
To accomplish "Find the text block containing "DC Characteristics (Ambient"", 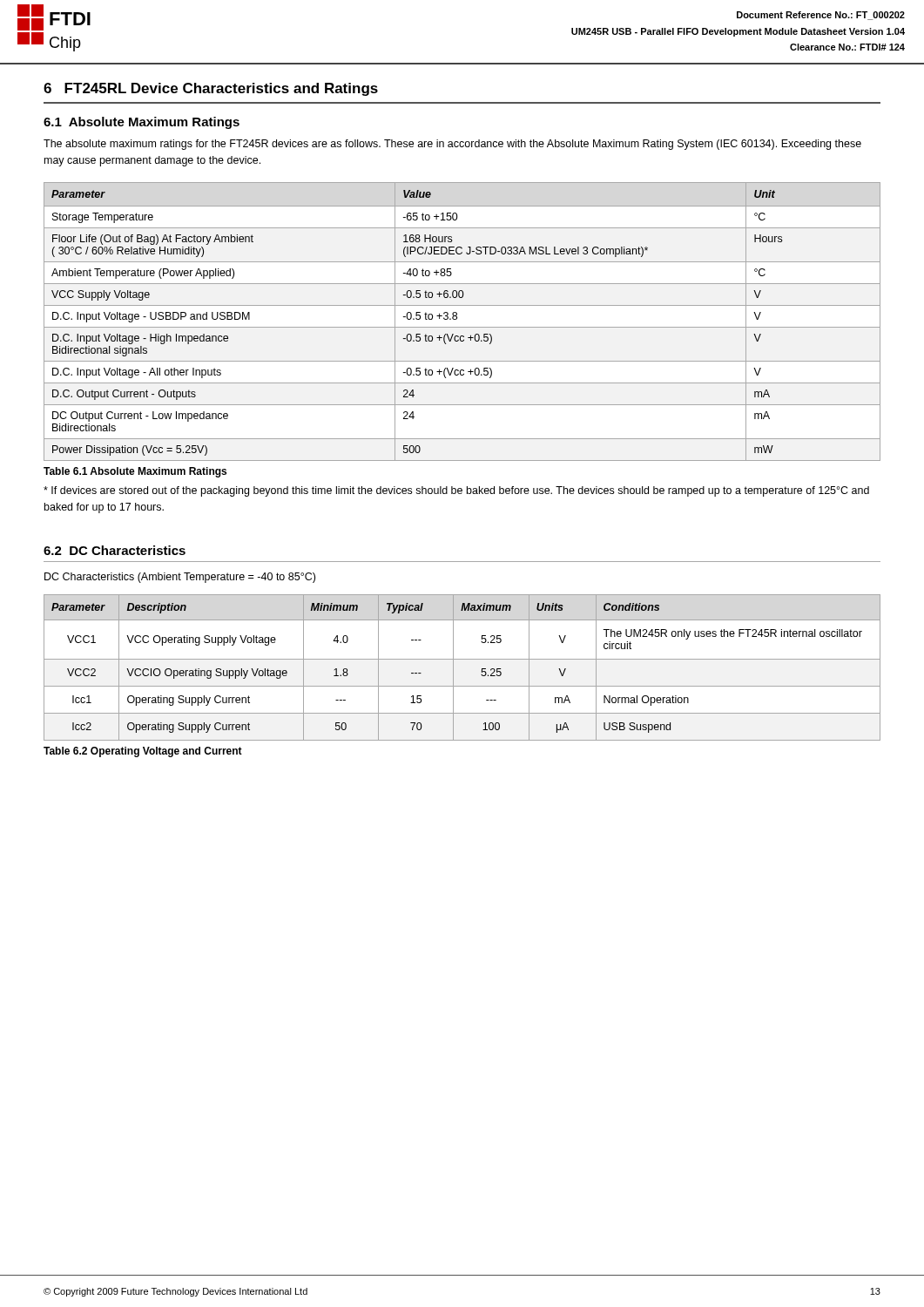I will coord(180,576).
